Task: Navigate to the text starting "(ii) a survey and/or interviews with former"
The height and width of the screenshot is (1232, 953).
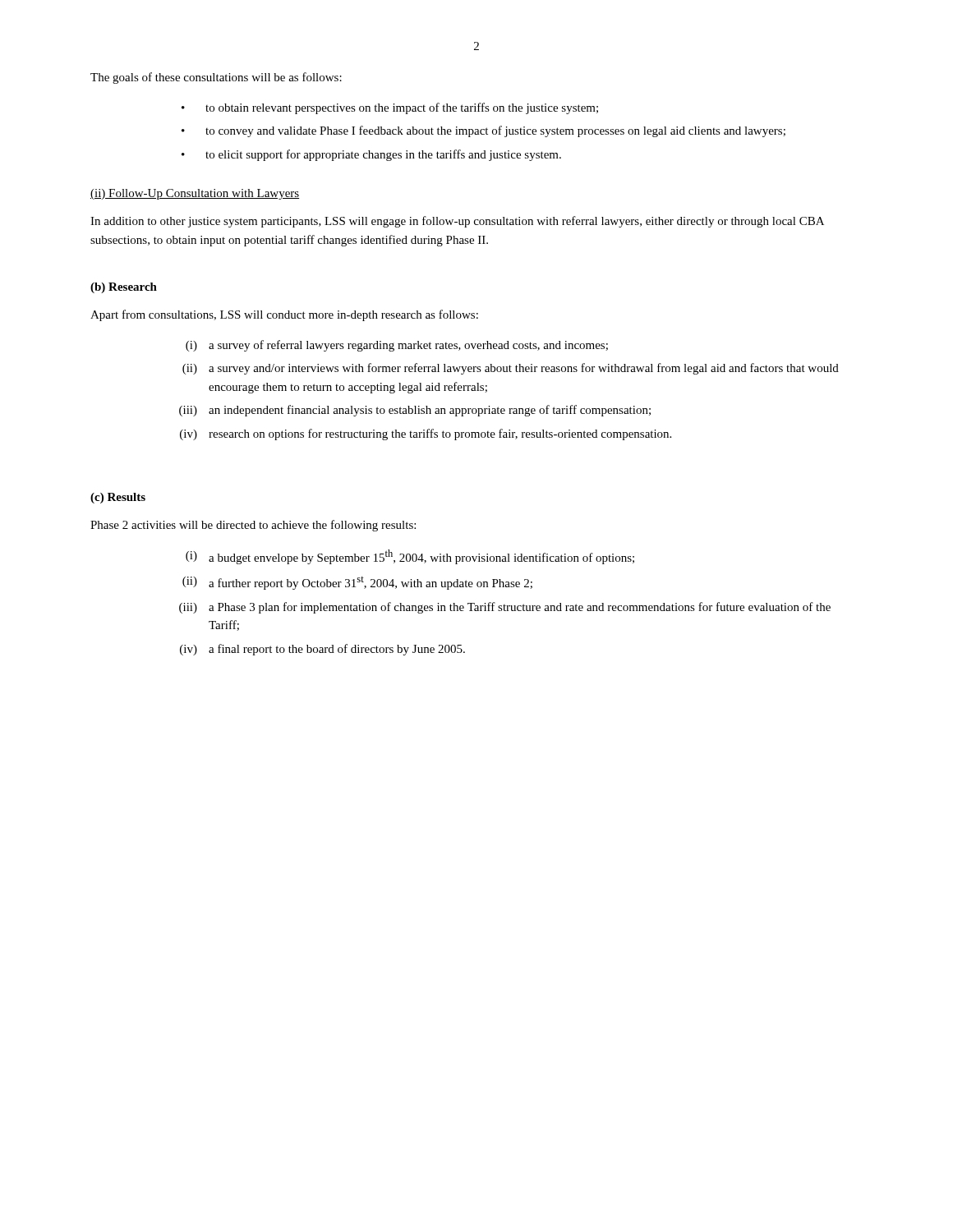Action: coord(509,377)
